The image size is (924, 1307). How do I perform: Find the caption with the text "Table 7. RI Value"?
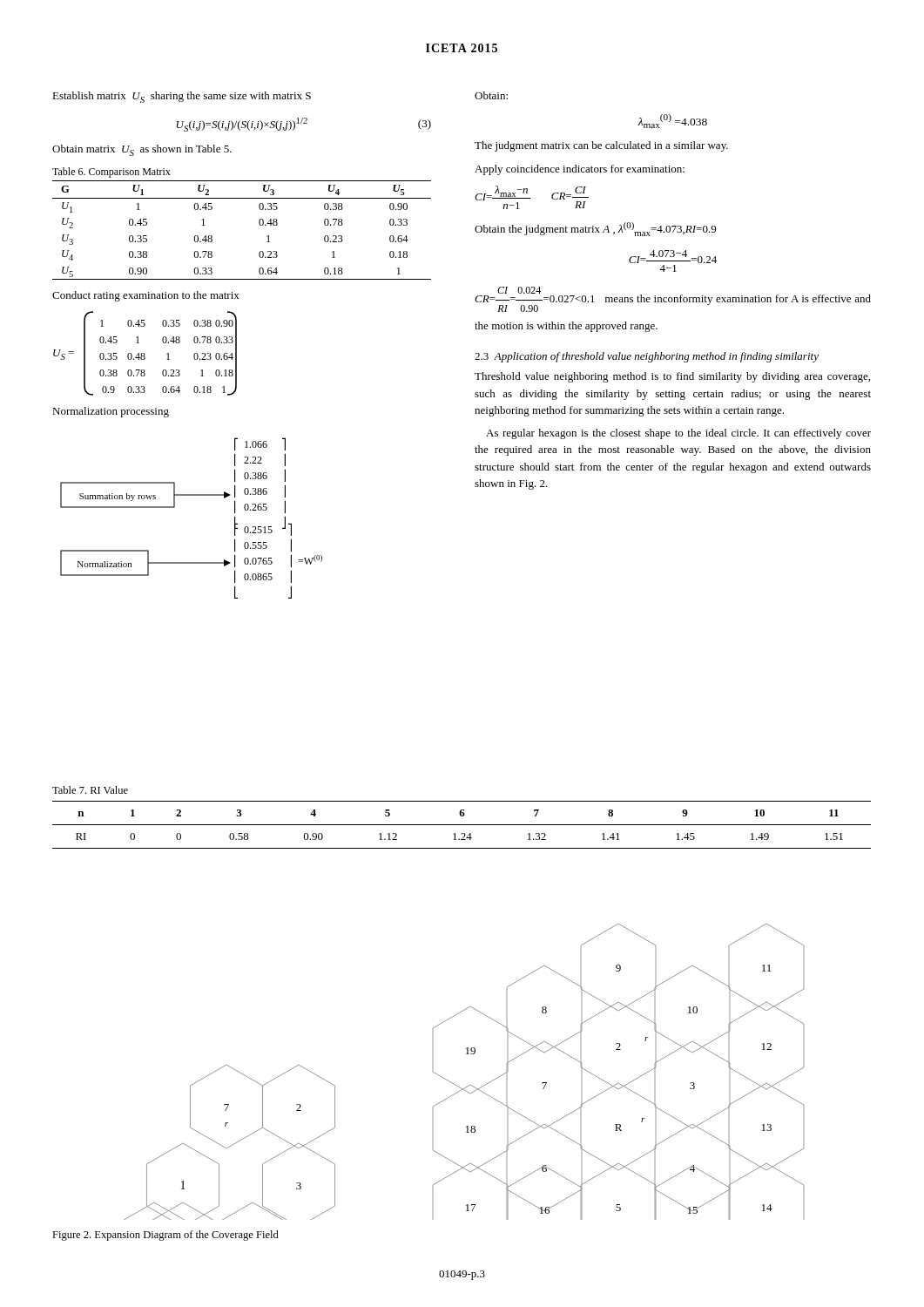coord(90,790)
